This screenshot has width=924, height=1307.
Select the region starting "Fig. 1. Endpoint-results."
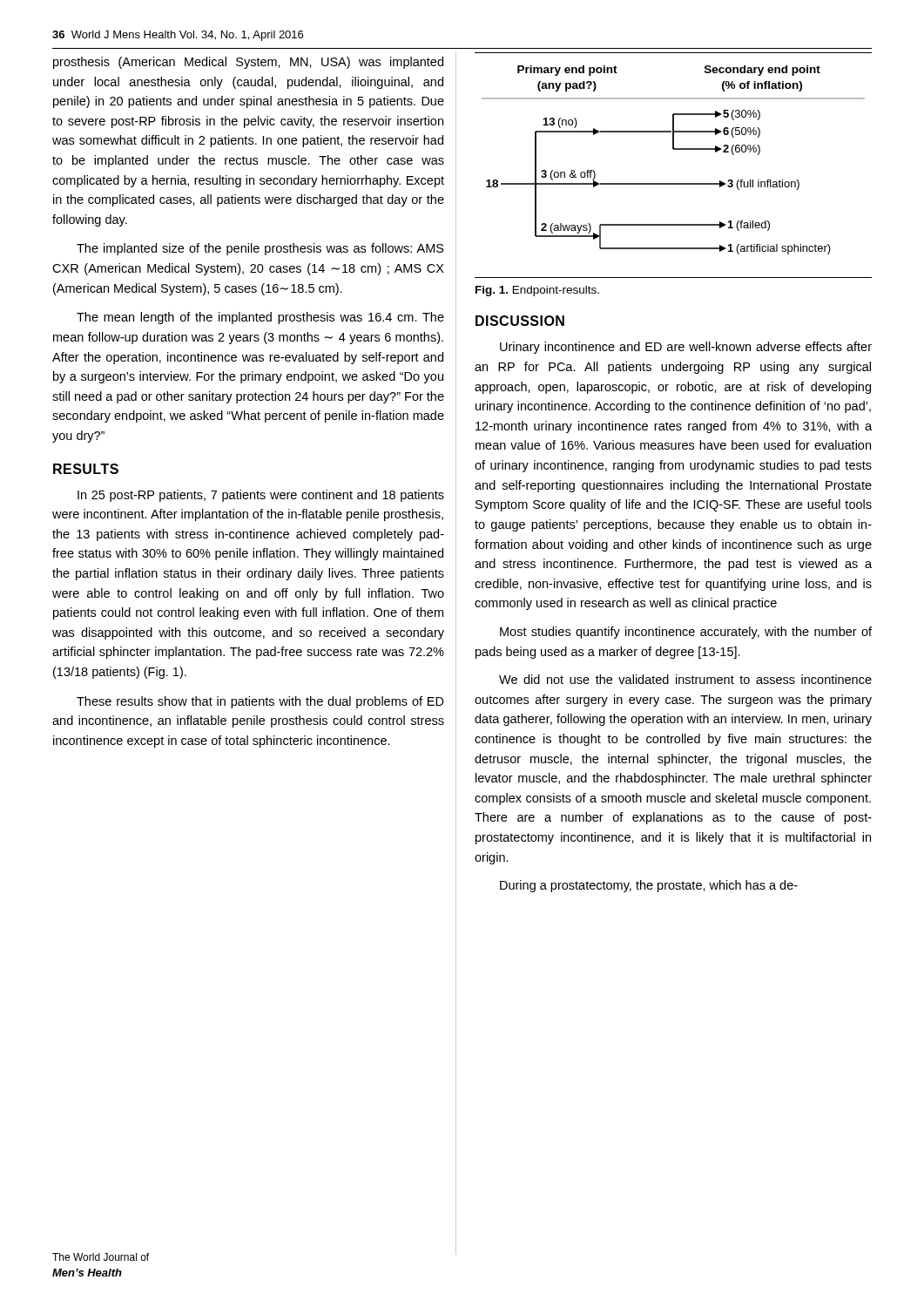537,290
